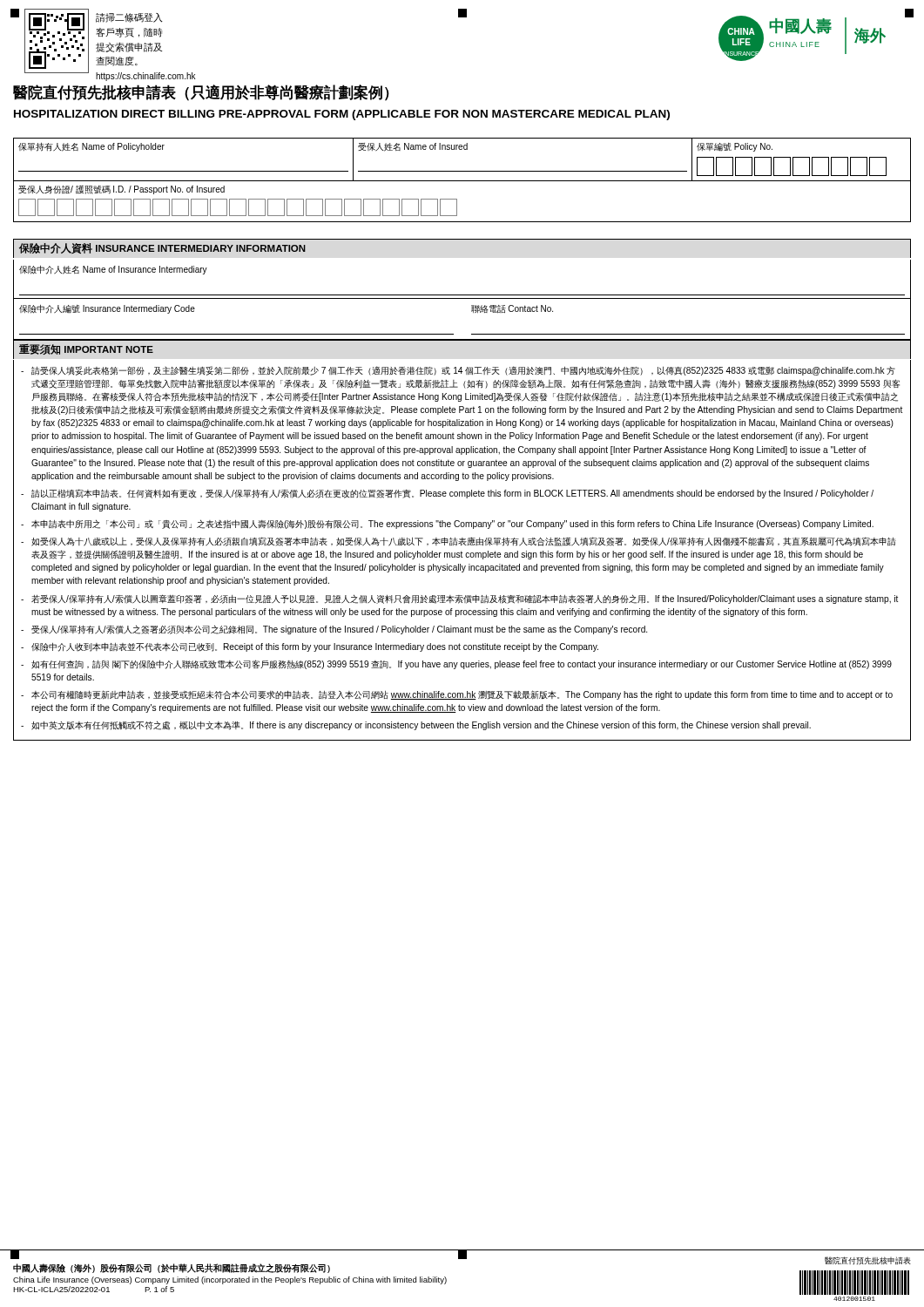The width and height of the screenshot is (924, 1307).
Task: Point to the text starting "- 本申請表中所用之「本公司」或「貴公司」之表述指中國人壽保險(海外)股份有限公司。The expressions"
Action: tap(447, 524)
